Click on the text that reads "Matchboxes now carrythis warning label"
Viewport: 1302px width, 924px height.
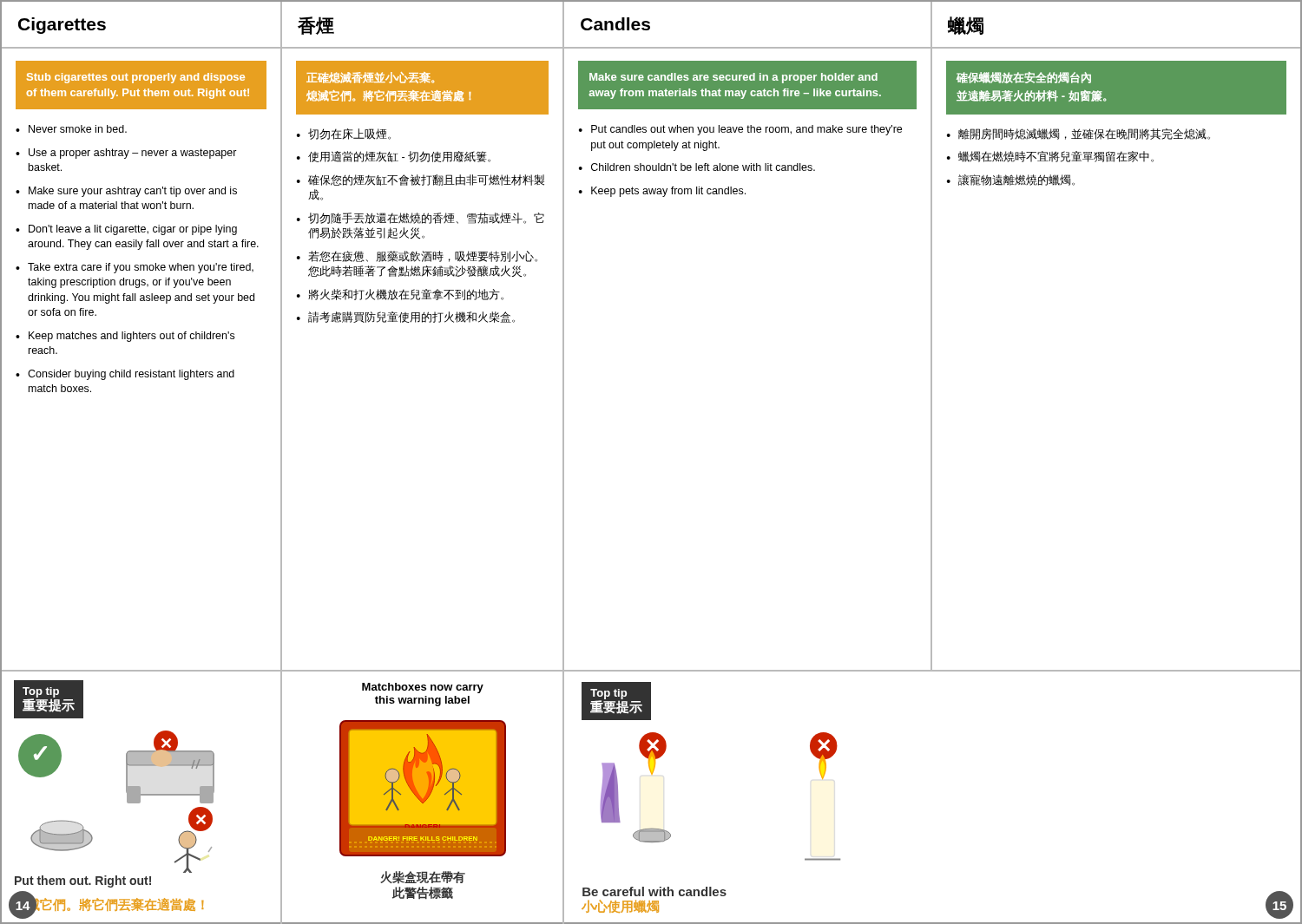click(x=422, y=693)
